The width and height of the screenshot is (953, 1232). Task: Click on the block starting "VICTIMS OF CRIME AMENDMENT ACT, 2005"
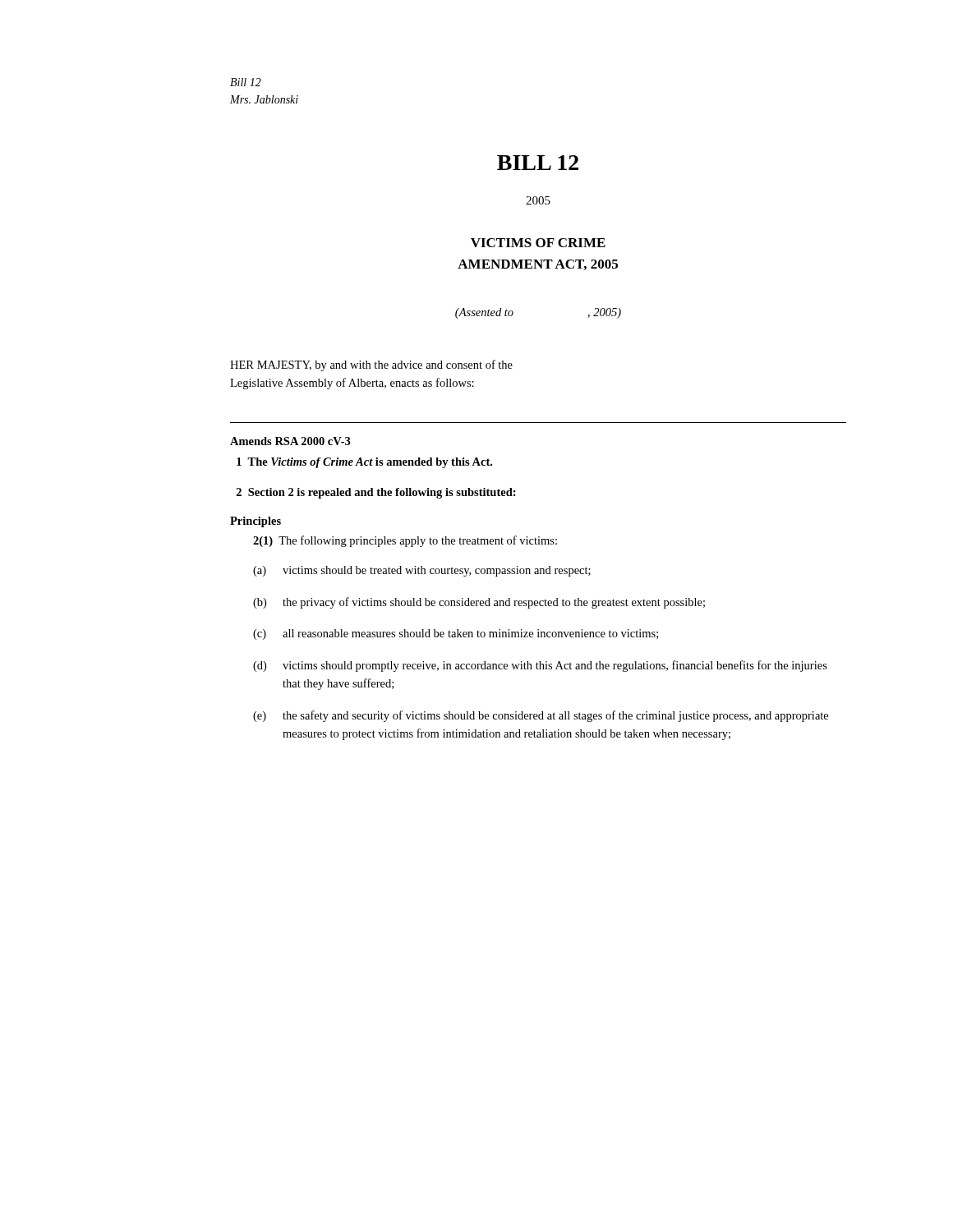pos(538,253)
